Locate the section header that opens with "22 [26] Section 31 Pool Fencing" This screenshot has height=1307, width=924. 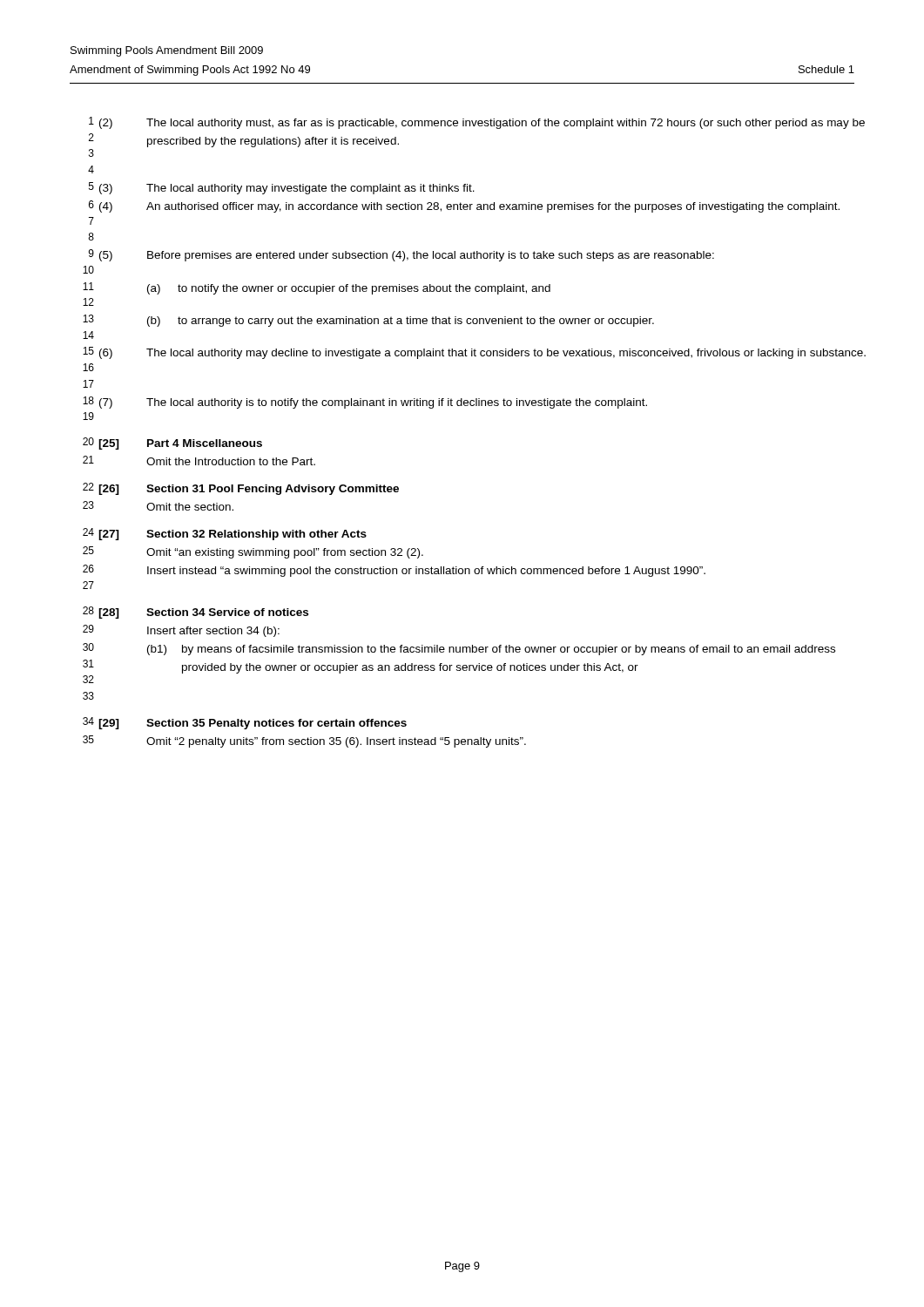tap(241, 489)
